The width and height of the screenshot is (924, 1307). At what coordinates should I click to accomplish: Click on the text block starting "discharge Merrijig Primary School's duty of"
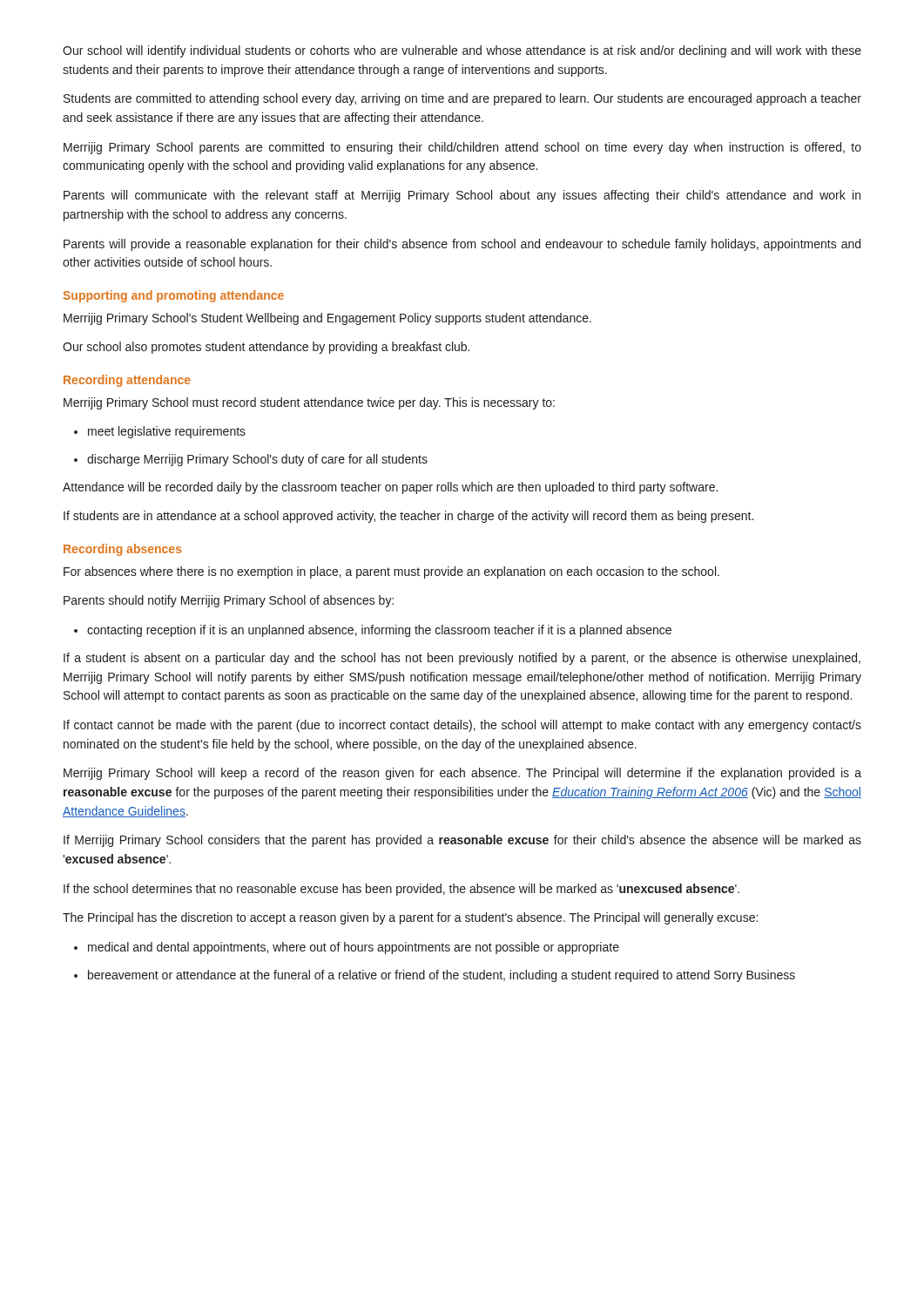257,460
